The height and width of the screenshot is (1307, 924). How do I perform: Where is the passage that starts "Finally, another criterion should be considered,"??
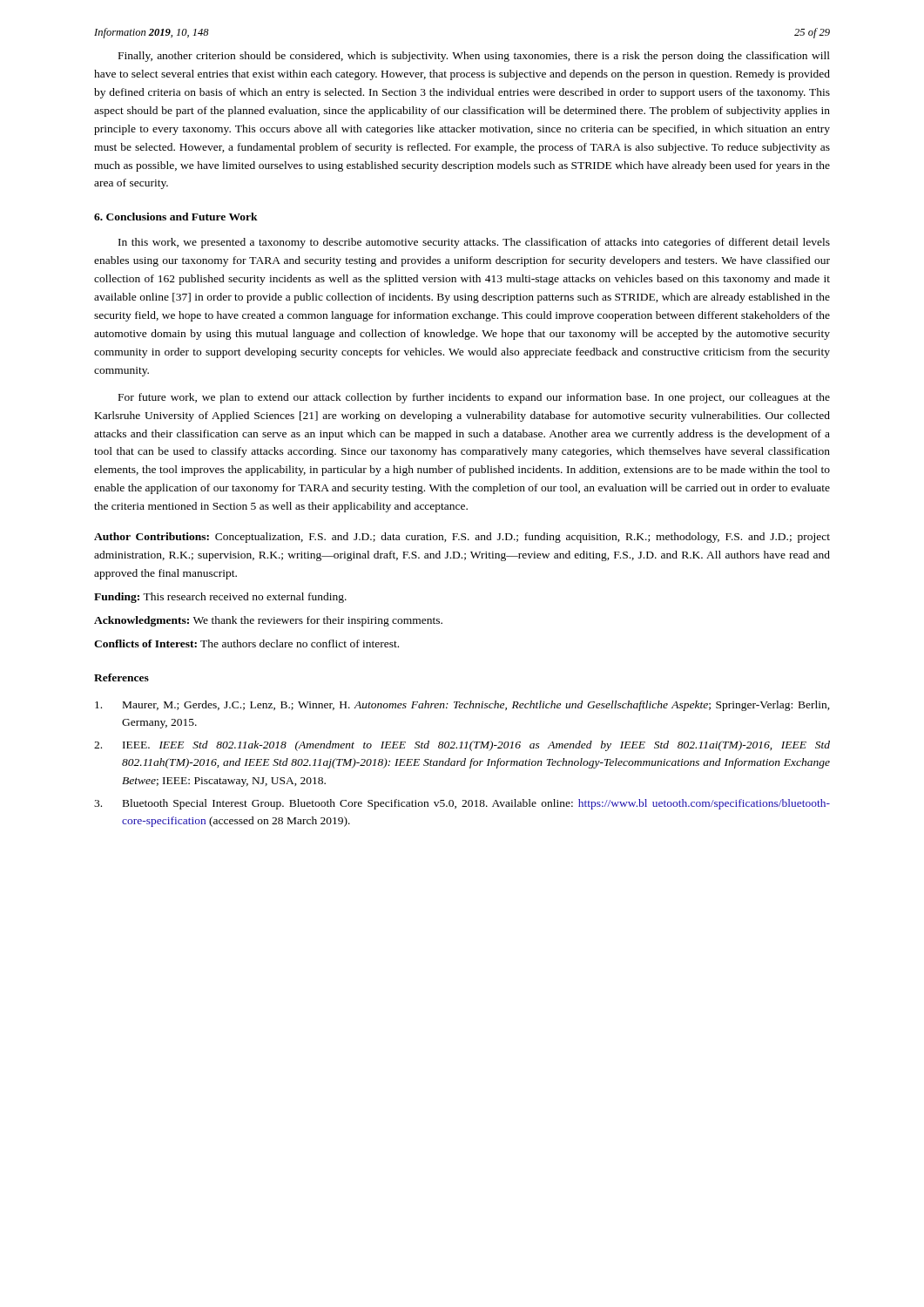click(x=462, y=120)
